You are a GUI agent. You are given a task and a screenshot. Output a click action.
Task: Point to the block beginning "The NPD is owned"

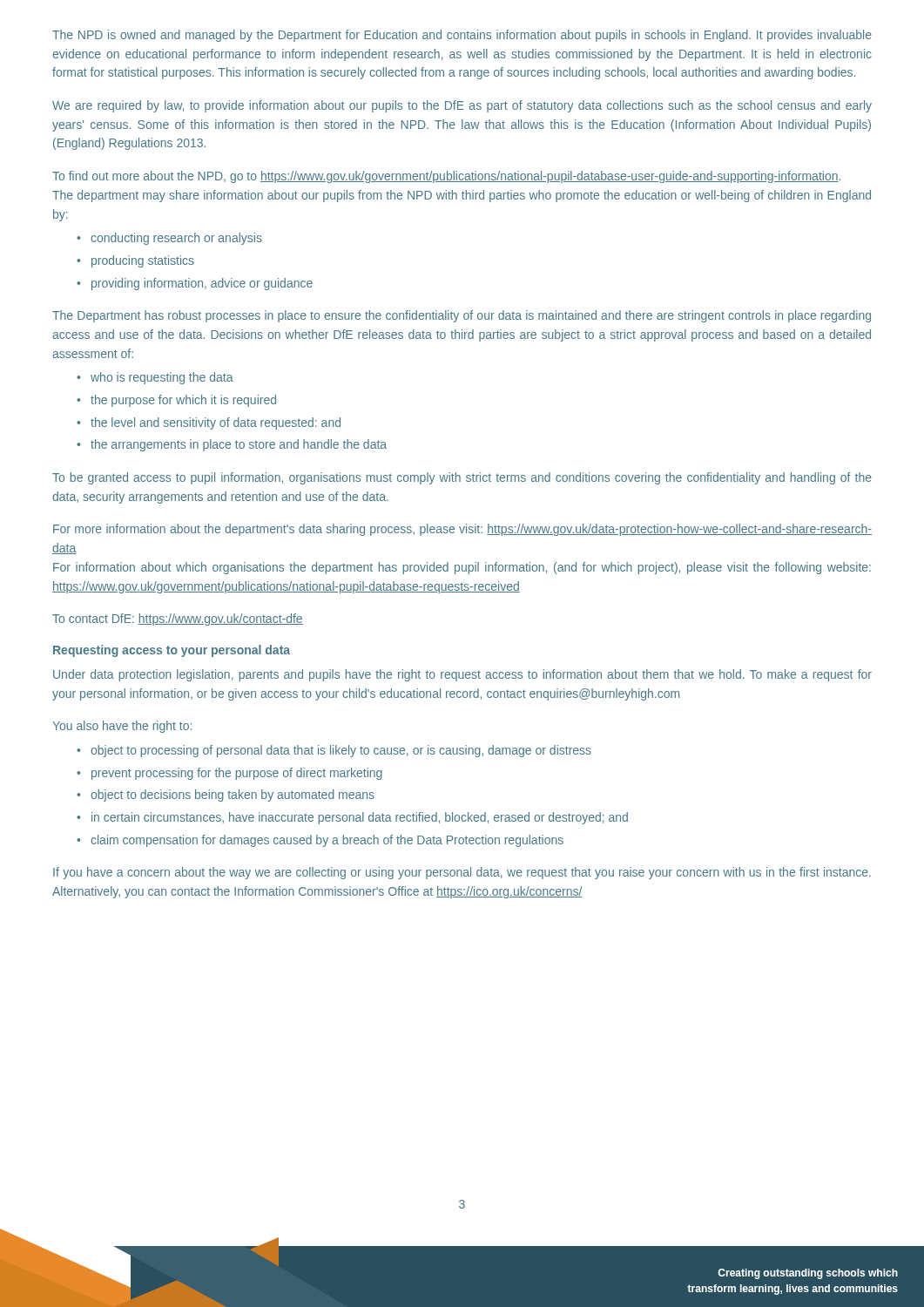pos(462,54)
